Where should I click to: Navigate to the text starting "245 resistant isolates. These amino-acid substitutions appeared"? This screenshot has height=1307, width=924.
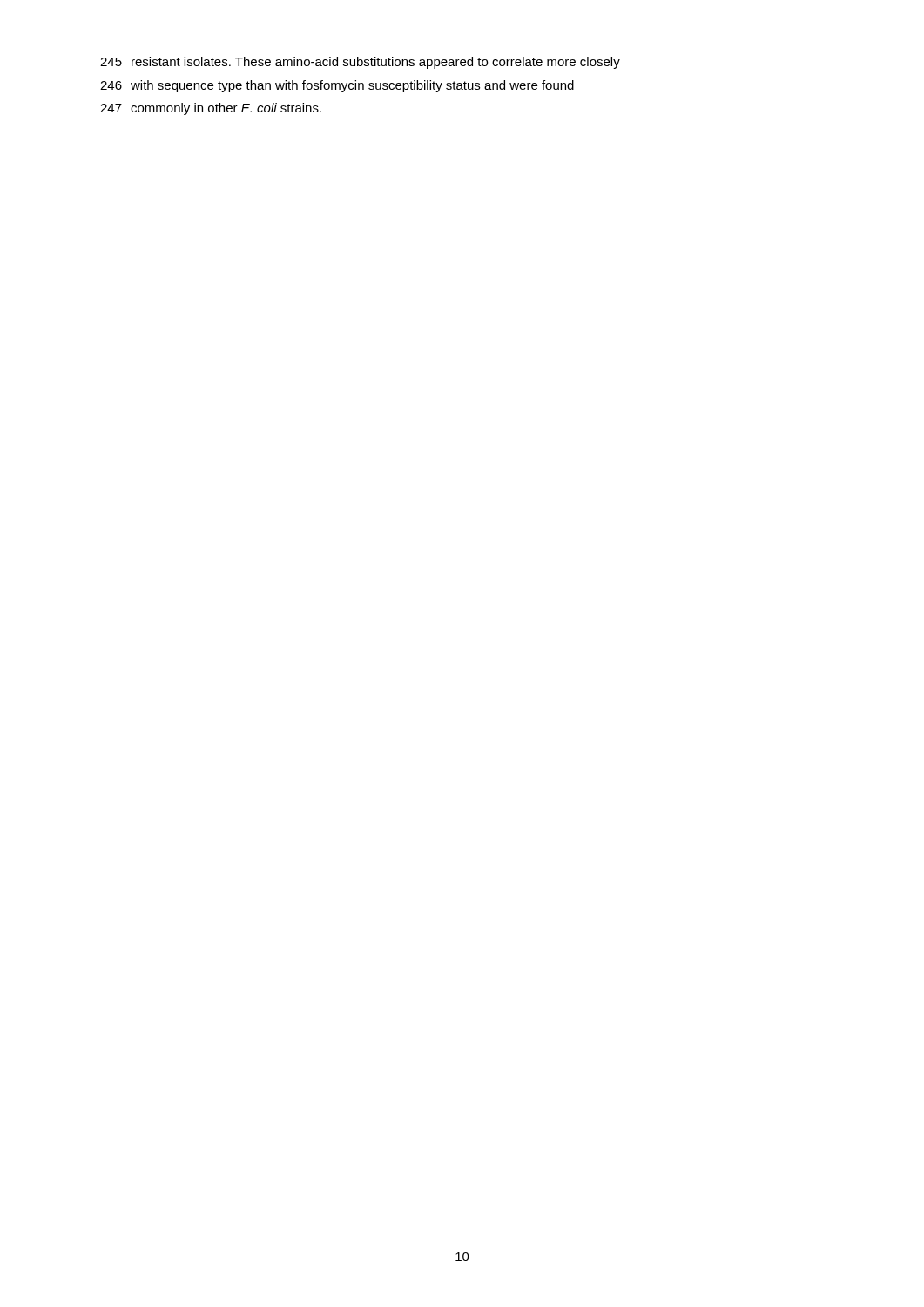click(462, 85)
